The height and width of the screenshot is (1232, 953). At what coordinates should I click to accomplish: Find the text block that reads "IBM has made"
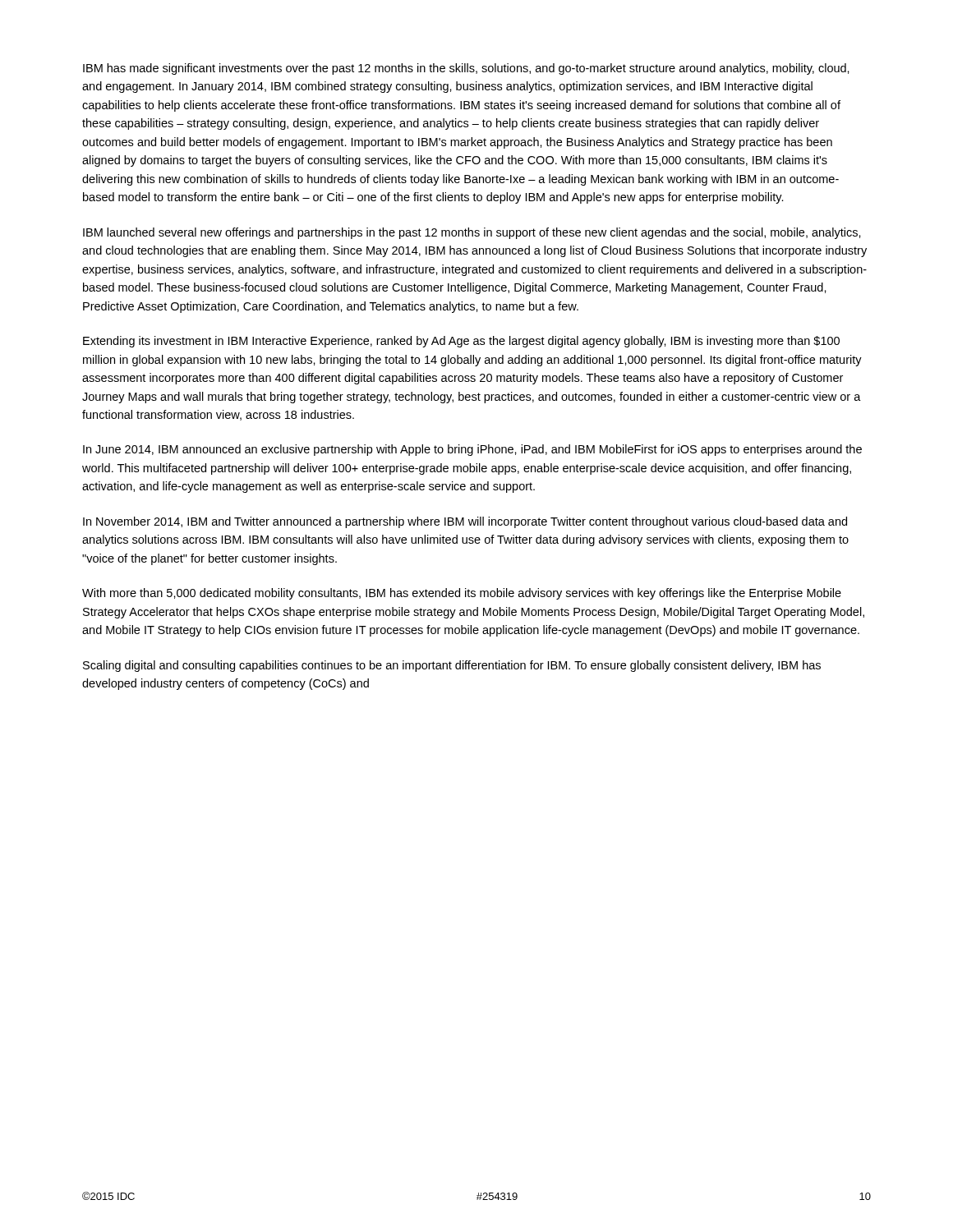tap(466, 133)
